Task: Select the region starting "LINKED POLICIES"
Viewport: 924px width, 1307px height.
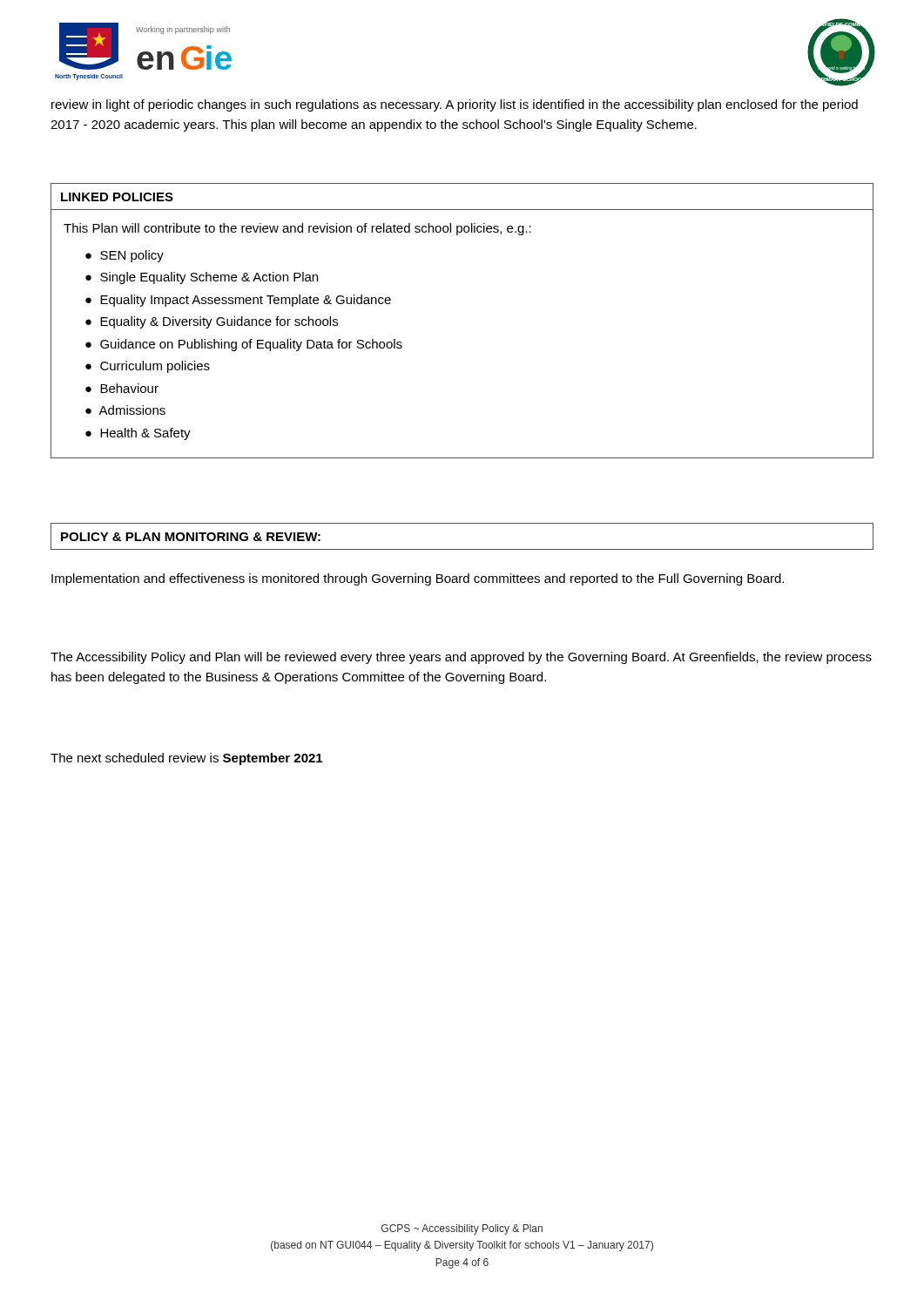Action: (117, 197)
